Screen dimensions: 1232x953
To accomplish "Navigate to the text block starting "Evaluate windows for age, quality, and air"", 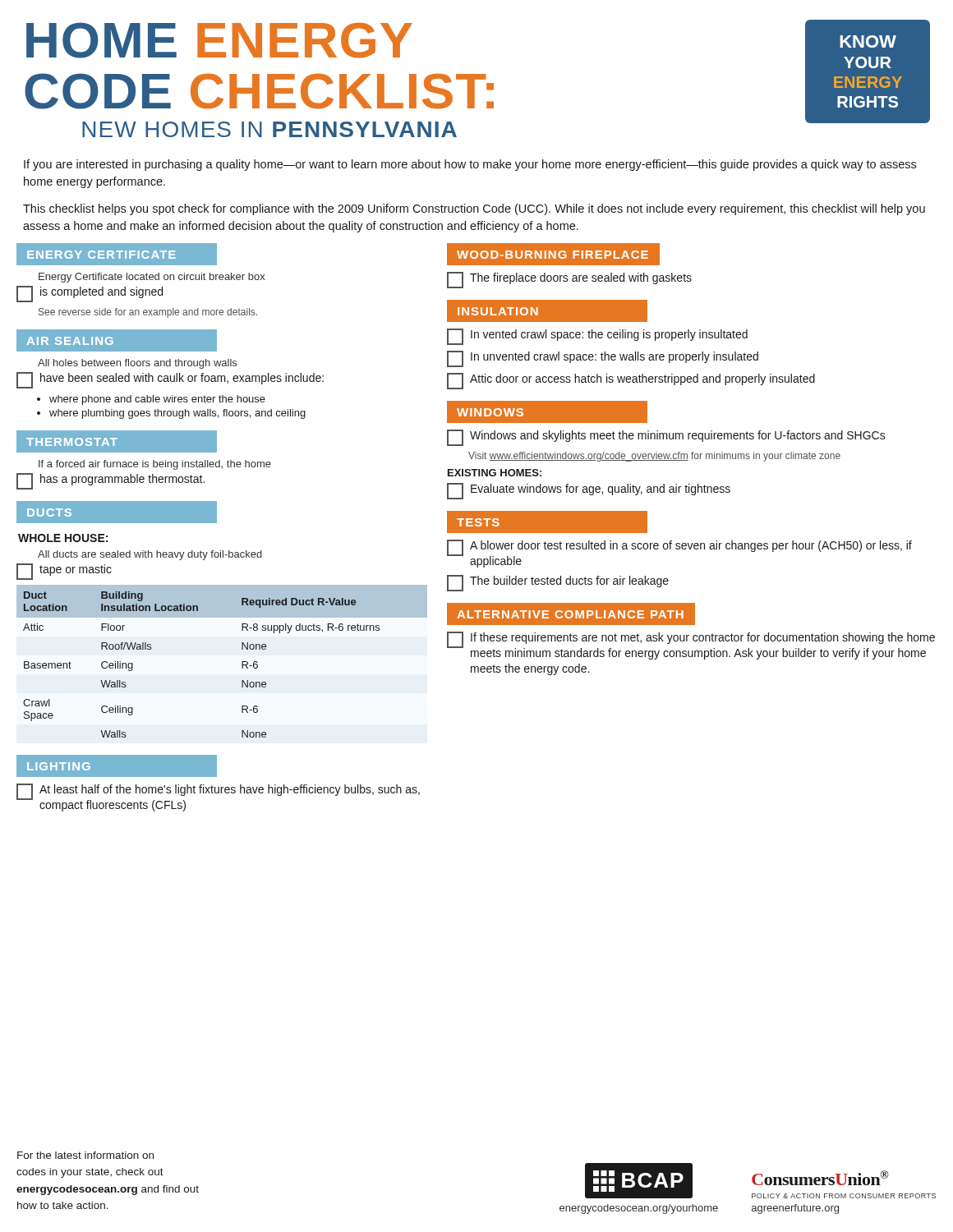I will pyautogui.click(x=589, y=490).
